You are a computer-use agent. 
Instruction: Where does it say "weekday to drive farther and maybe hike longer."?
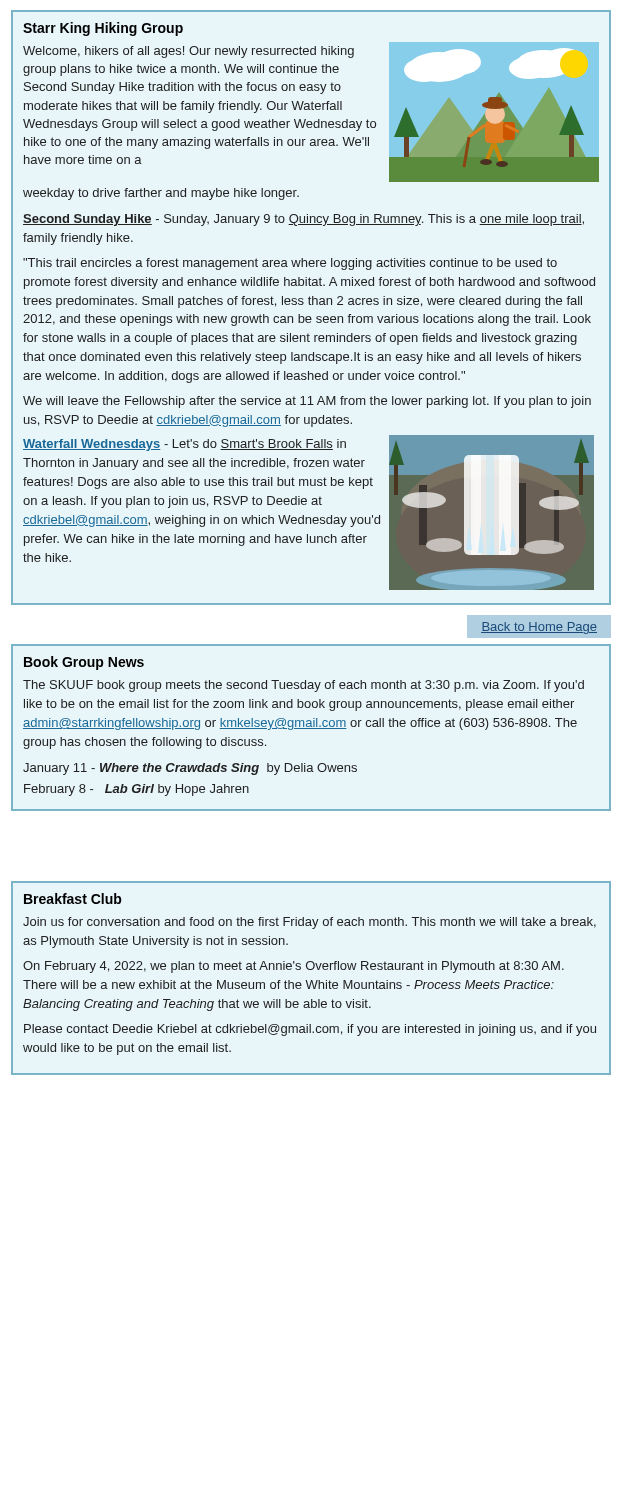161,192
